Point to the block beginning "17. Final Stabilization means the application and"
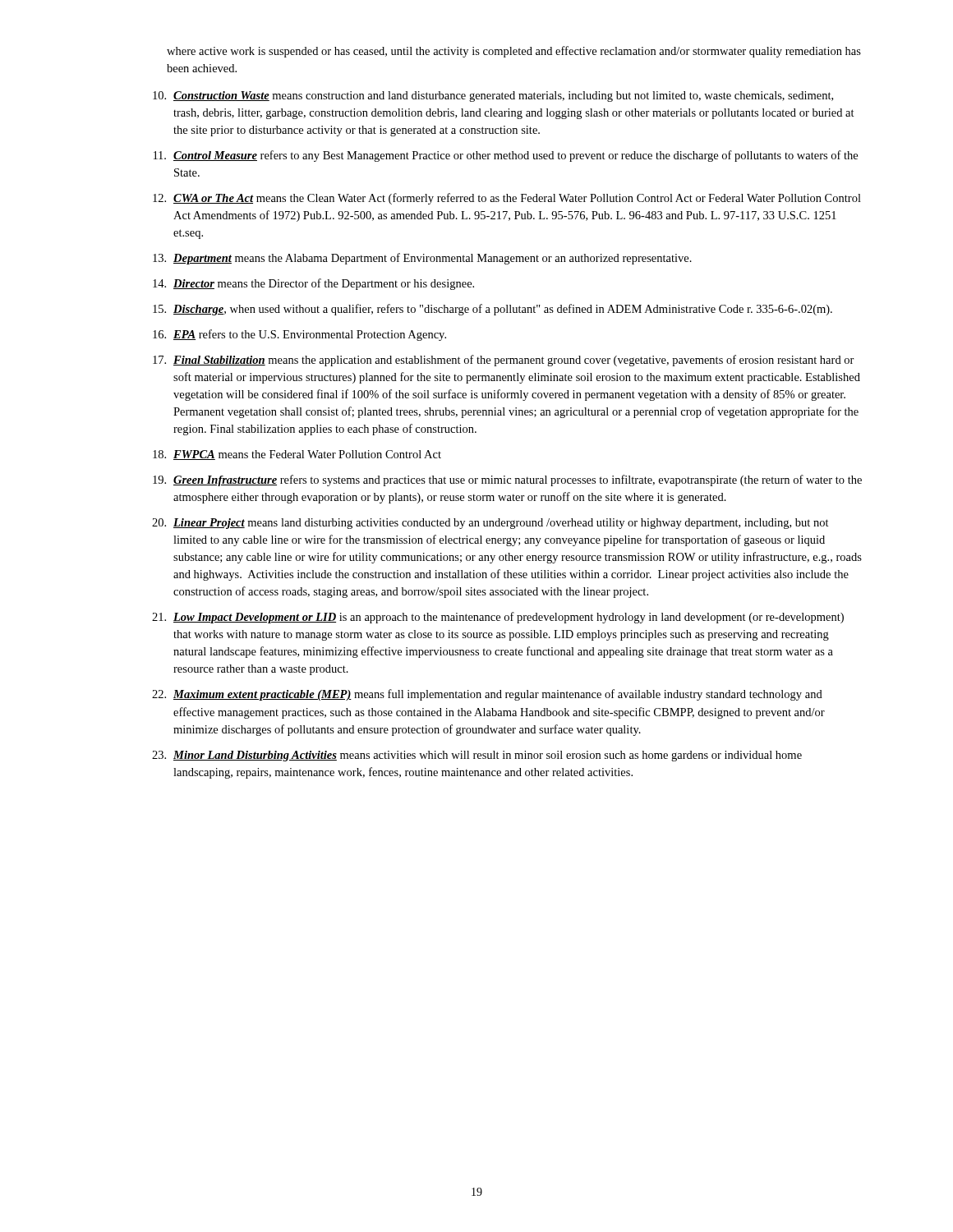The image size is (953, 1232). click(495, 395)
